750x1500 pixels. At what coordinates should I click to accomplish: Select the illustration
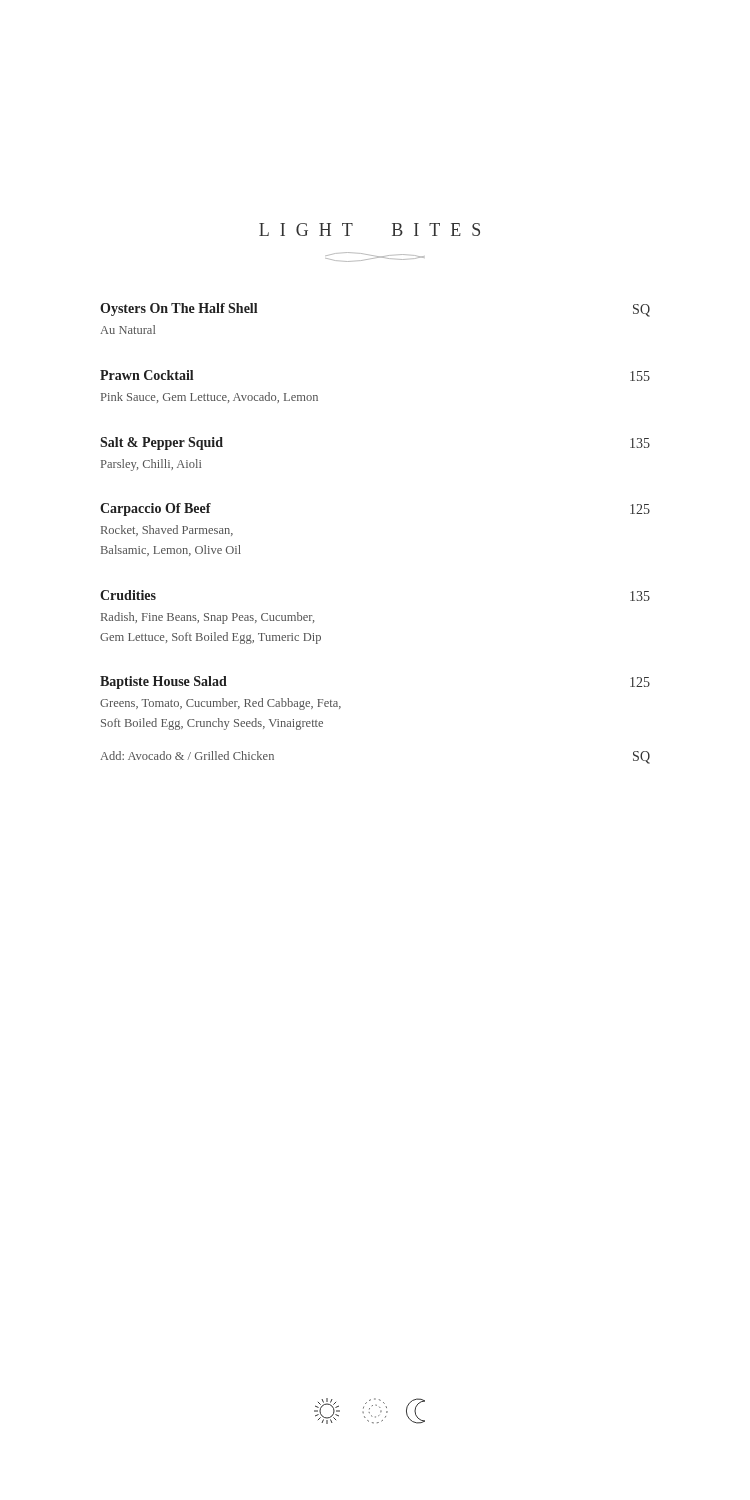(375, 1413)
